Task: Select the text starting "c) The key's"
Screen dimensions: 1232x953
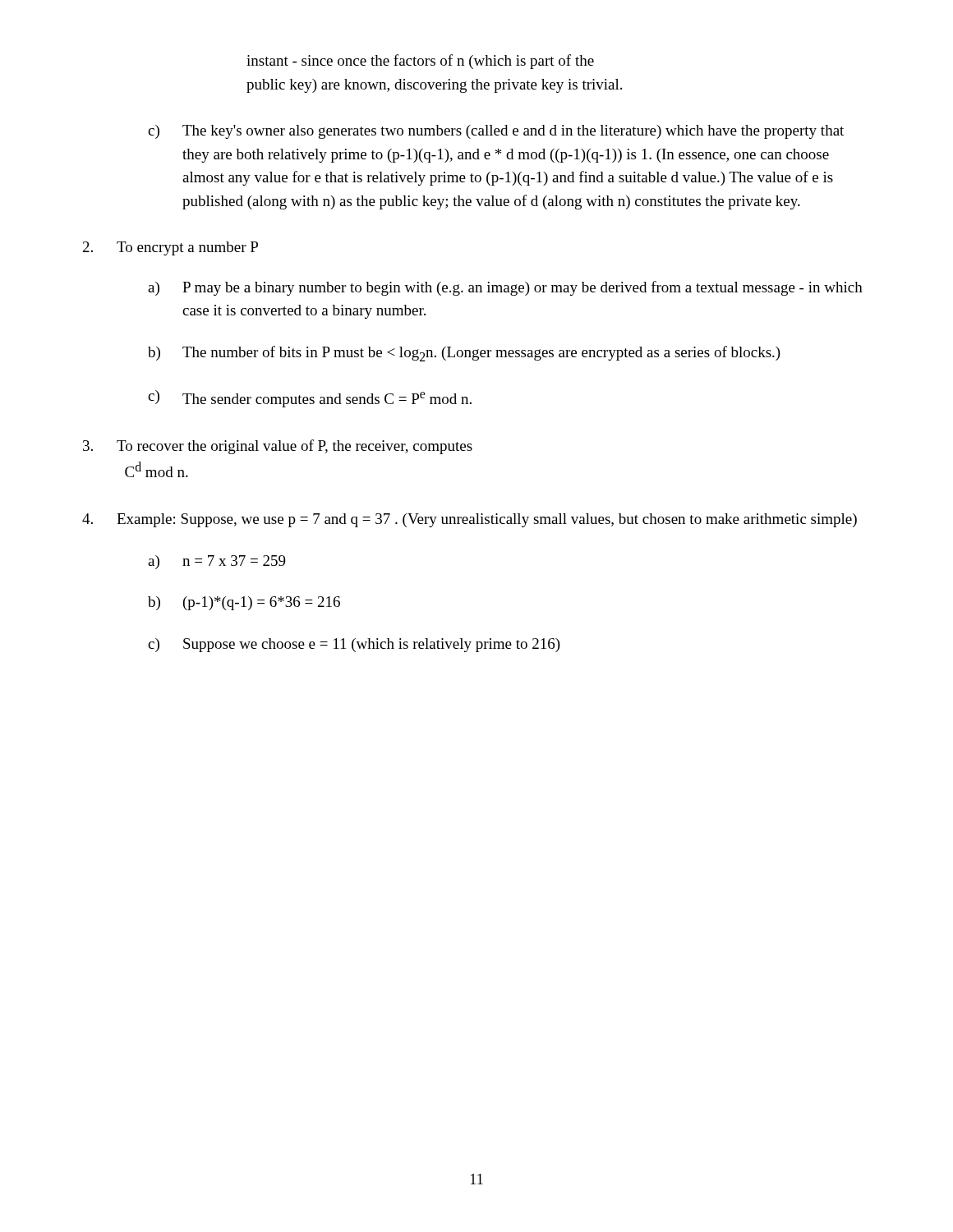Action: tap(509, 166)
